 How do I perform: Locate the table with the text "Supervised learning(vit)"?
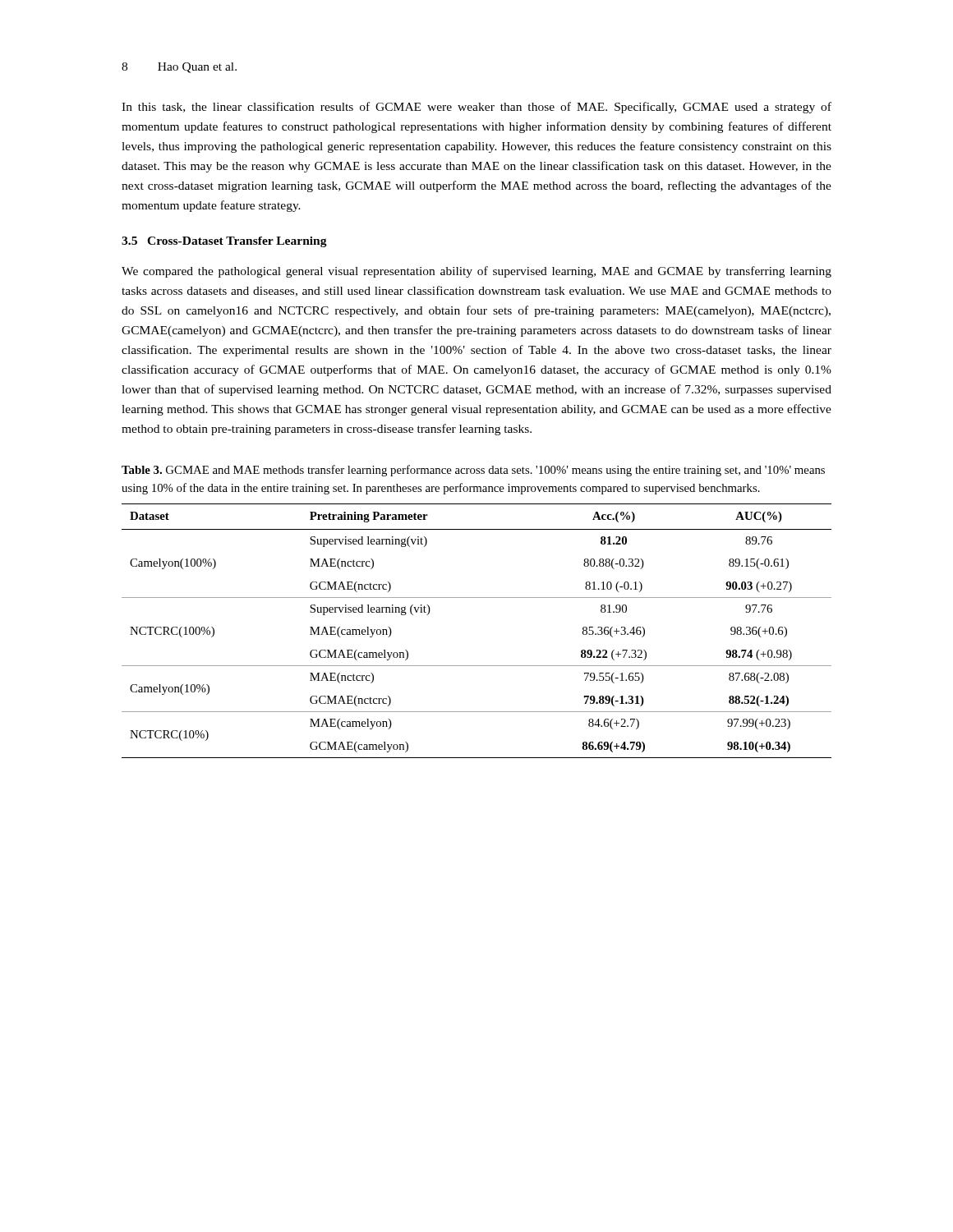(476, 631)
